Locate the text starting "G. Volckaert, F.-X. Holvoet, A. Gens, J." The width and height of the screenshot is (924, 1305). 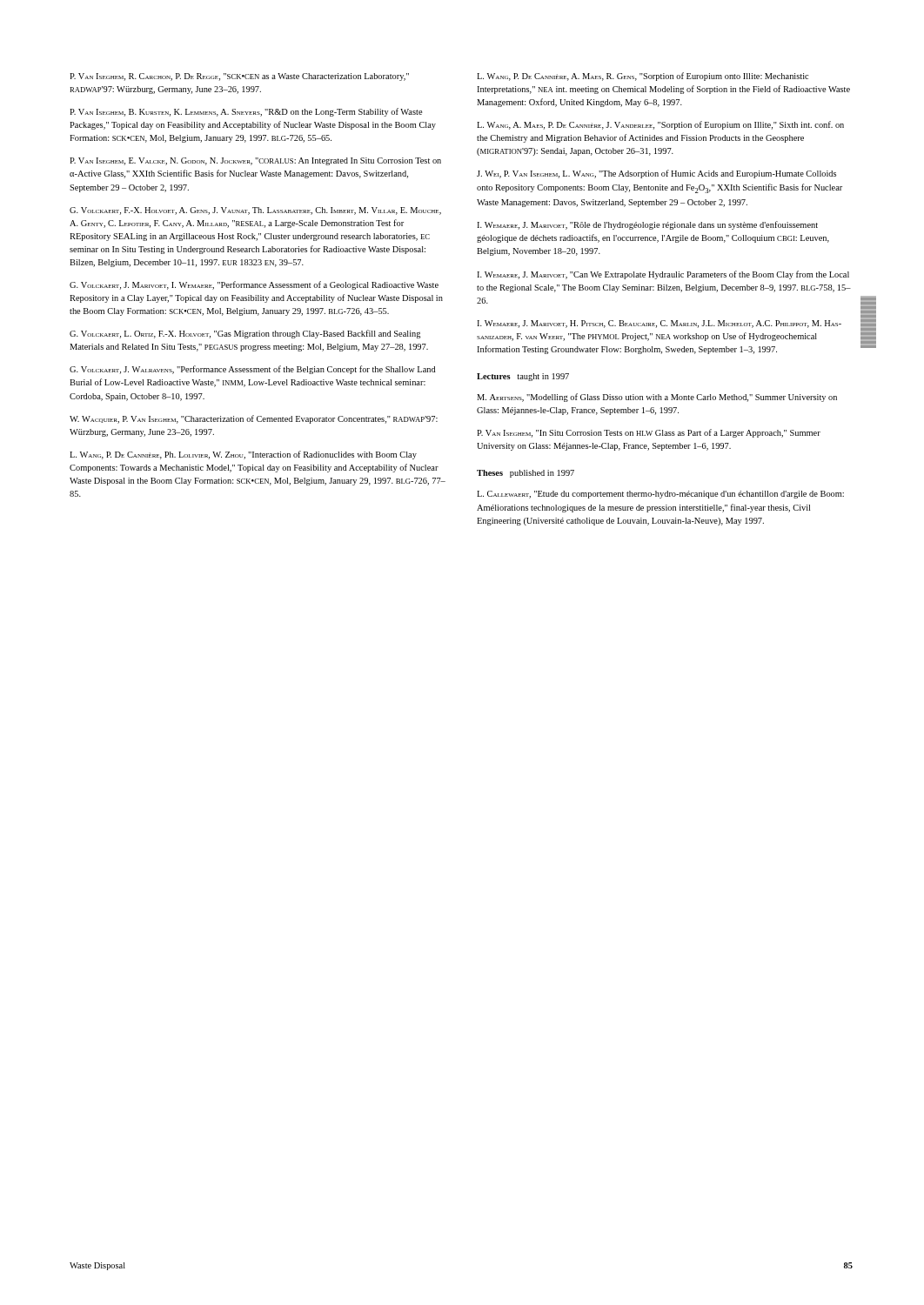pos(255,236)
